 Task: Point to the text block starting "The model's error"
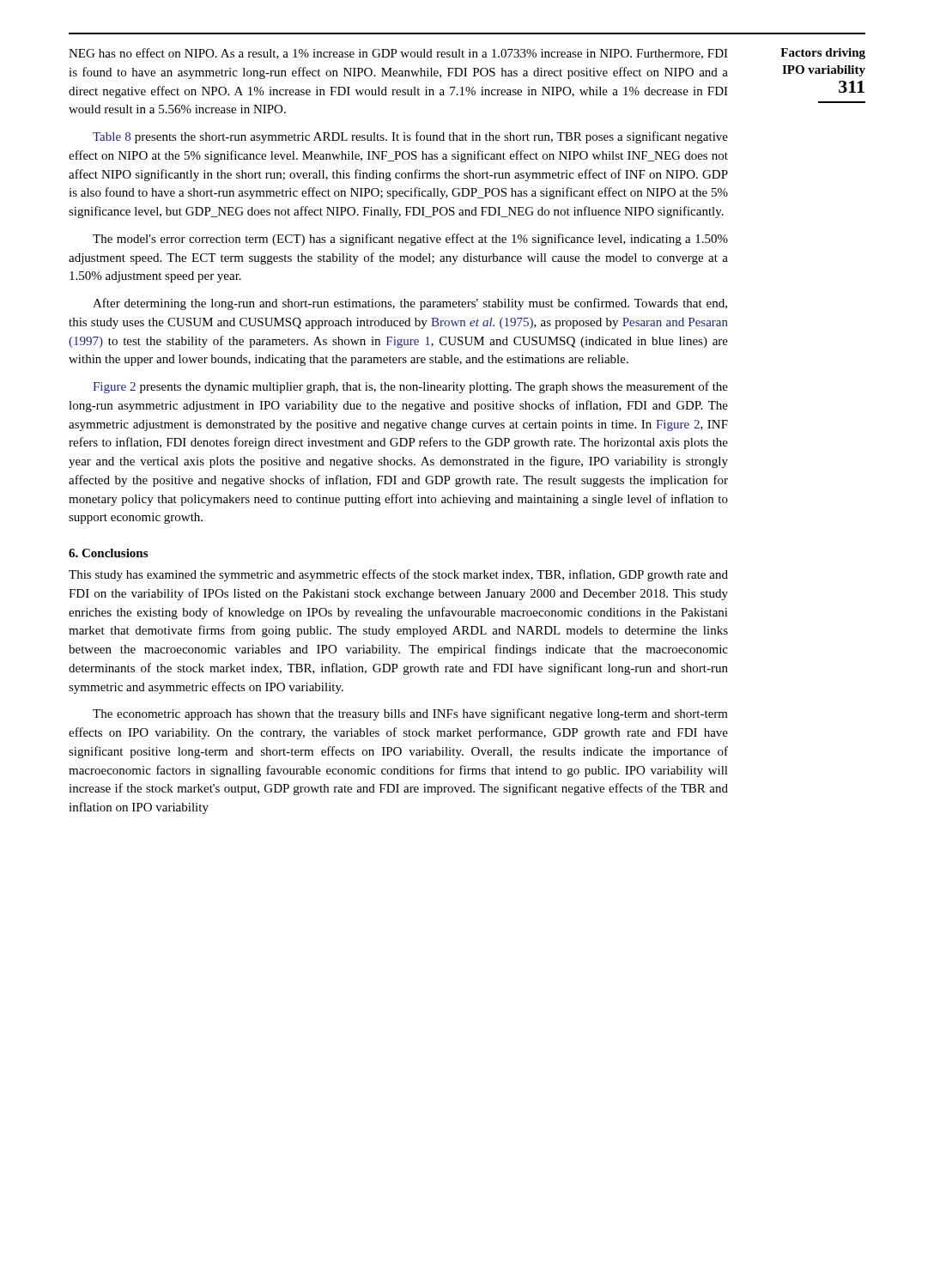[398, 258]
